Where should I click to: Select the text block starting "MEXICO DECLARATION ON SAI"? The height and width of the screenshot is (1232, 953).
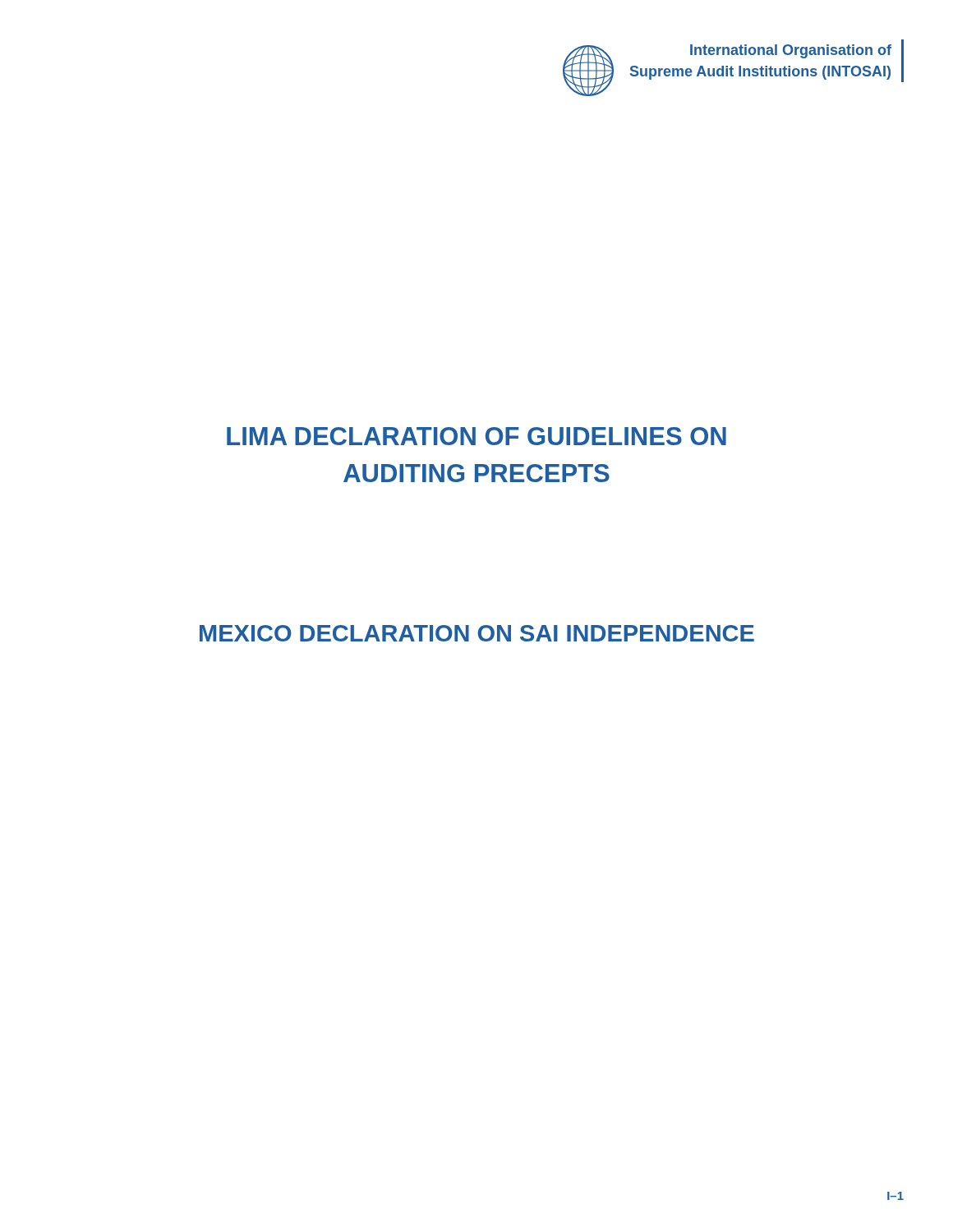[x=476, y=633]
